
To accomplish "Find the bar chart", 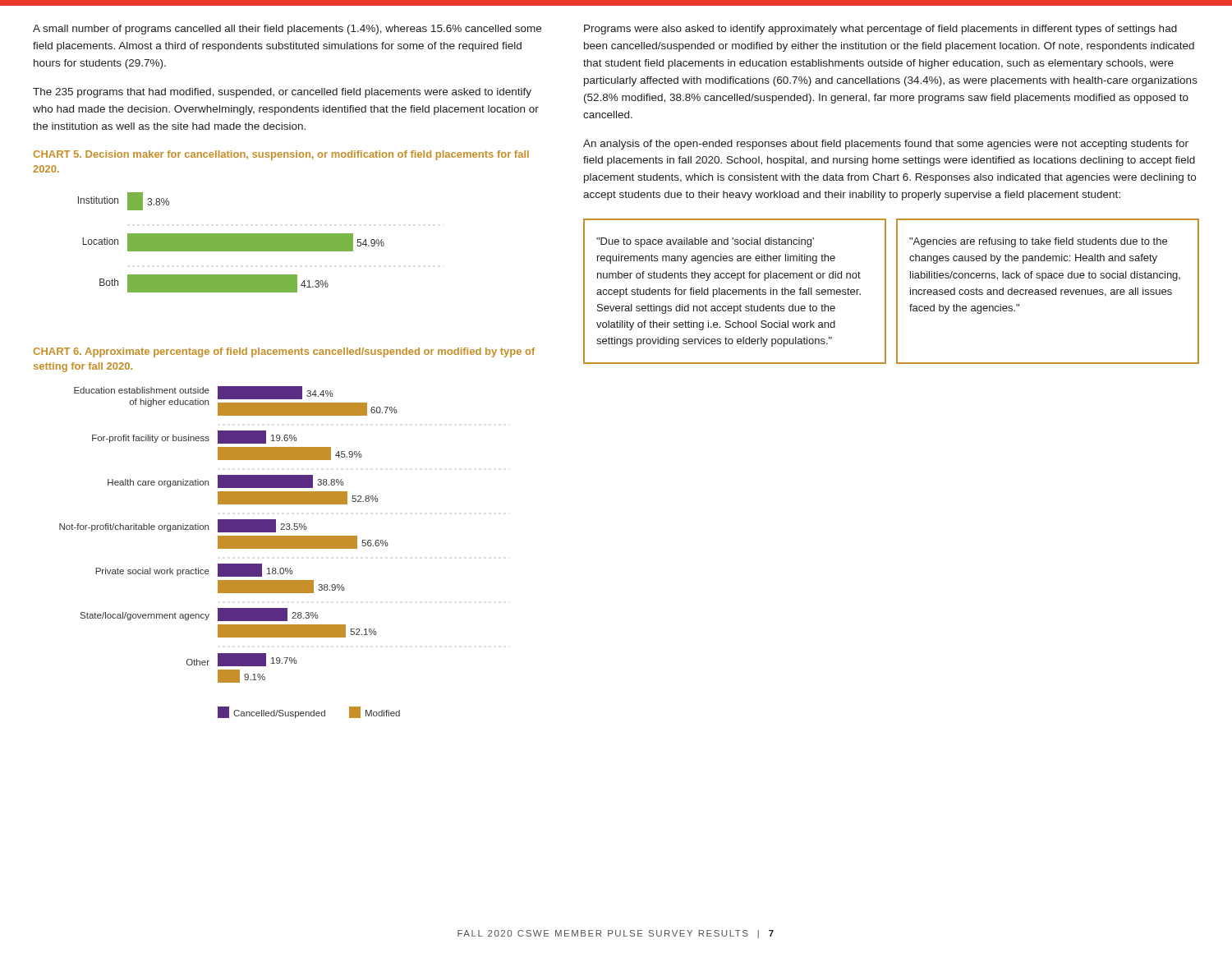I will click(x=287, y=258).
